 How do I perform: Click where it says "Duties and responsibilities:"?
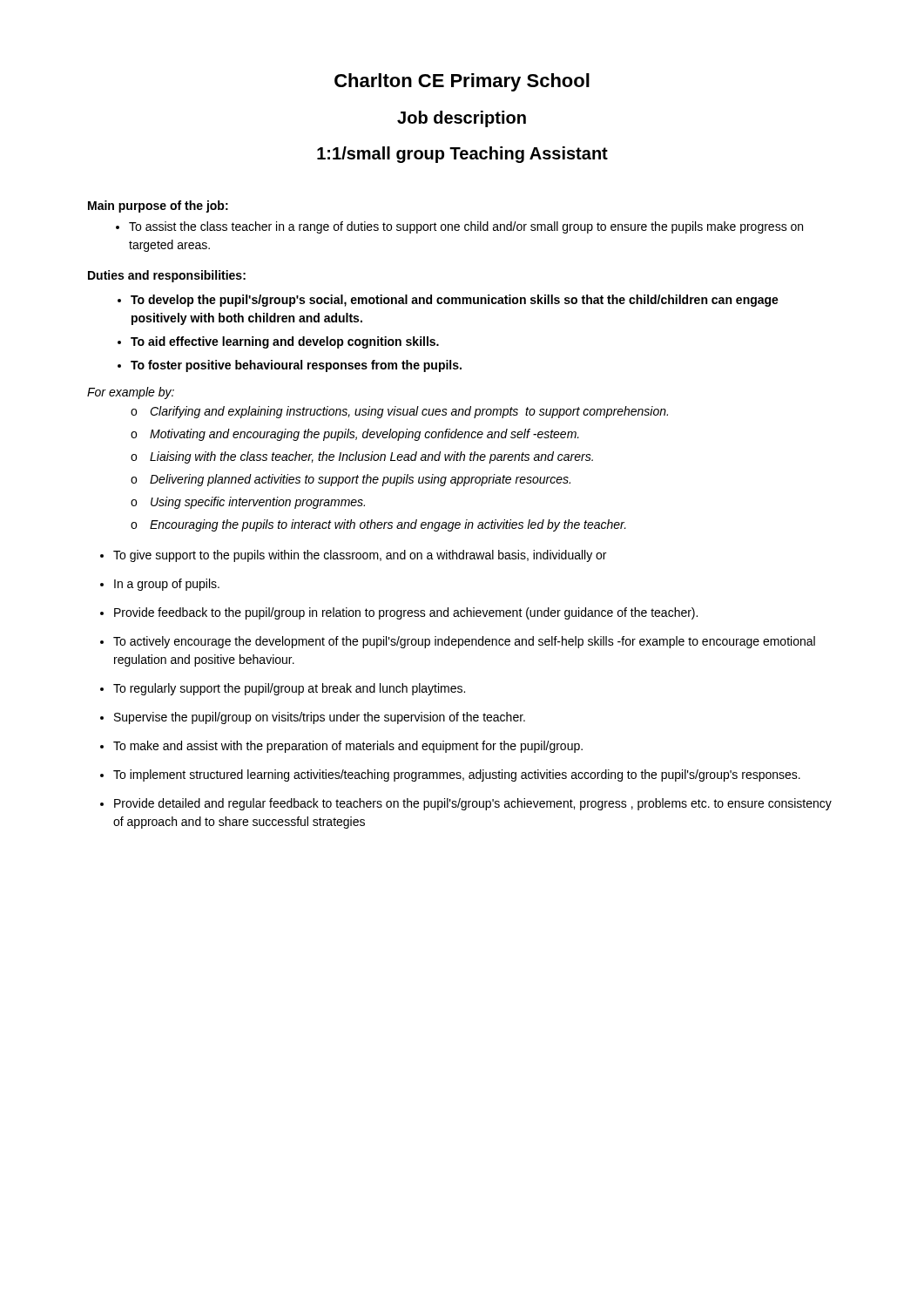tap(167, 275)
